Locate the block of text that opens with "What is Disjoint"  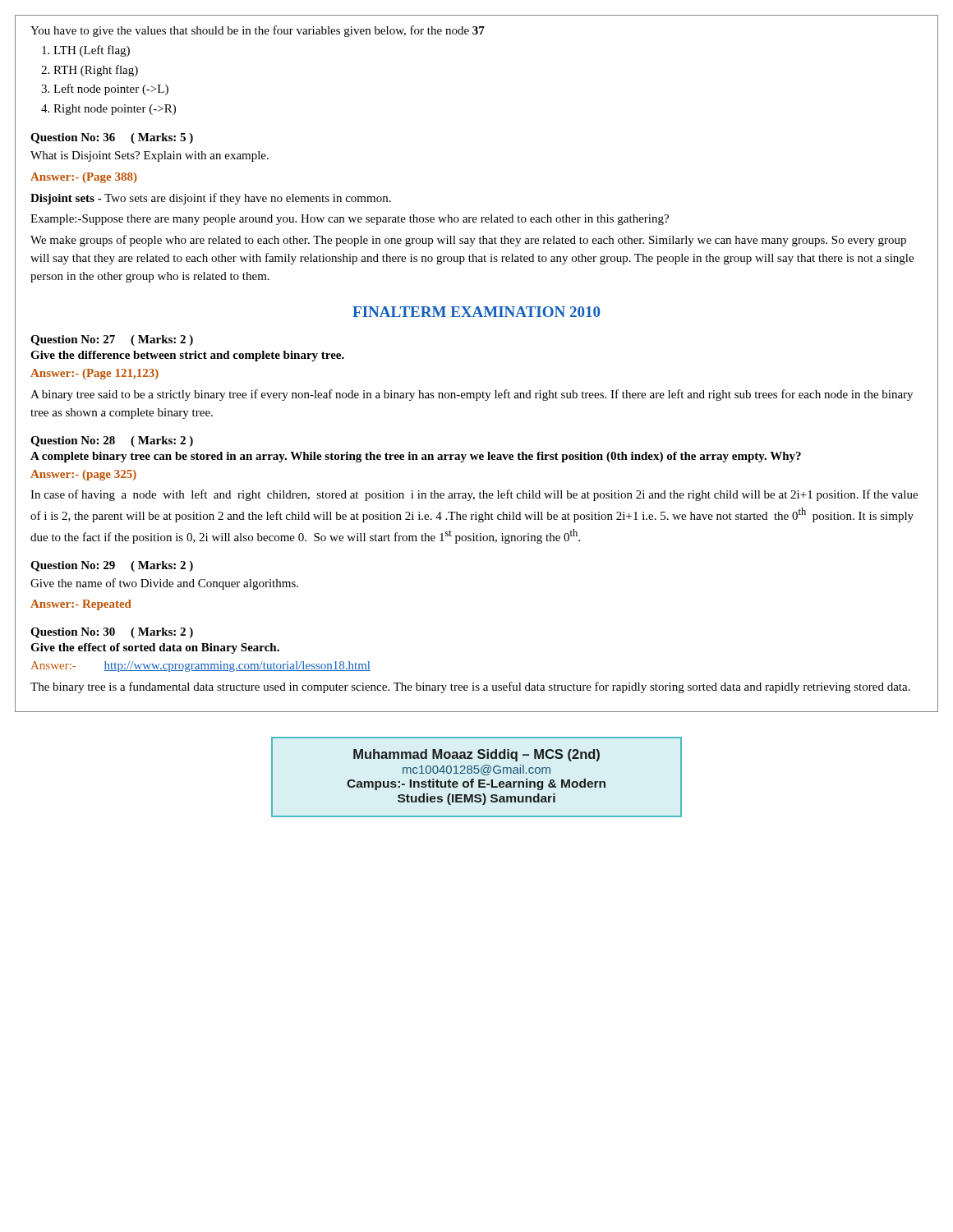150,156
